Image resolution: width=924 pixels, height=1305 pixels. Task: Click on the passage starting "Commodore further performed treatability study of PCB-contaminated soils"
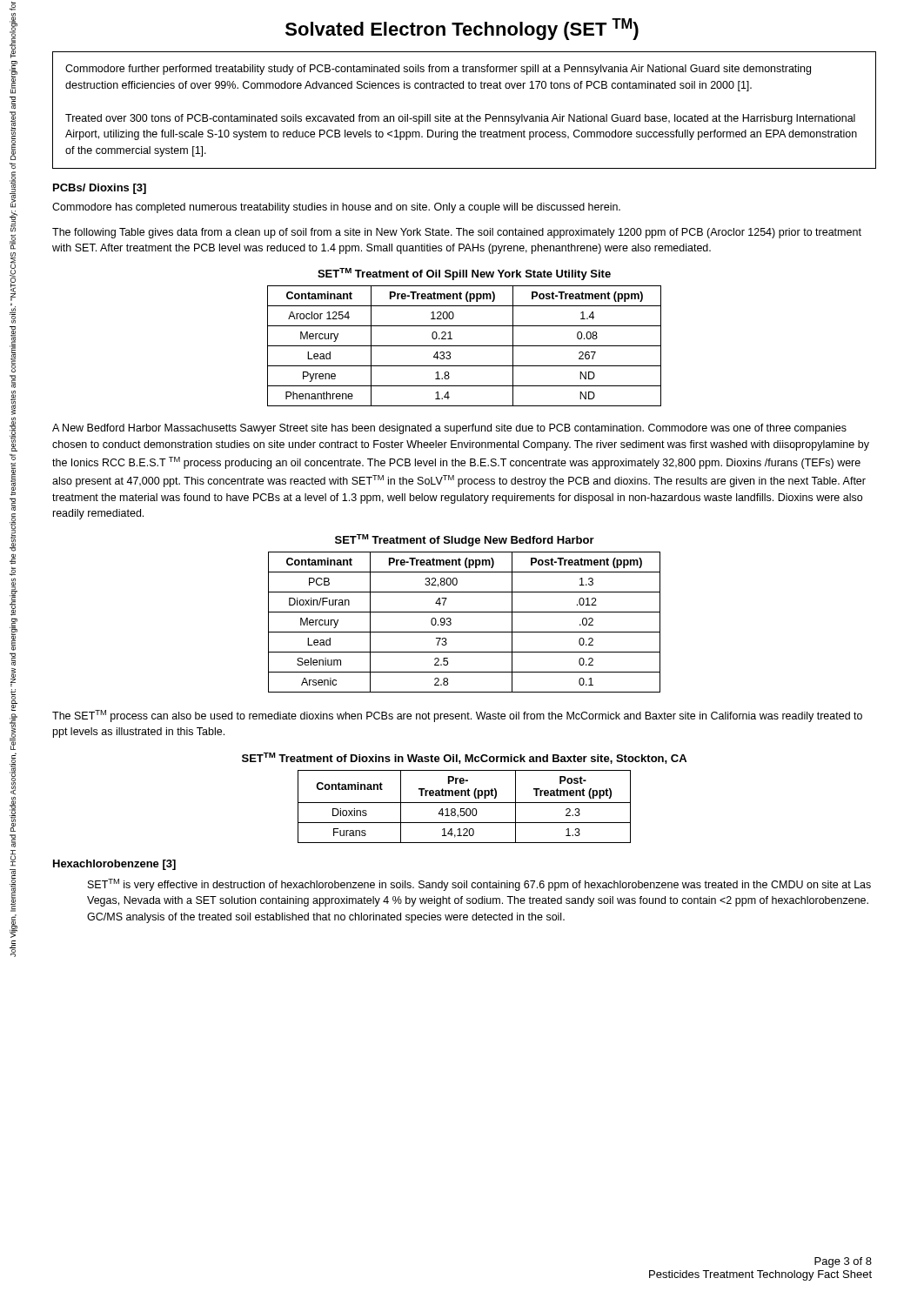pyautogui.click(x=461, y=110)
